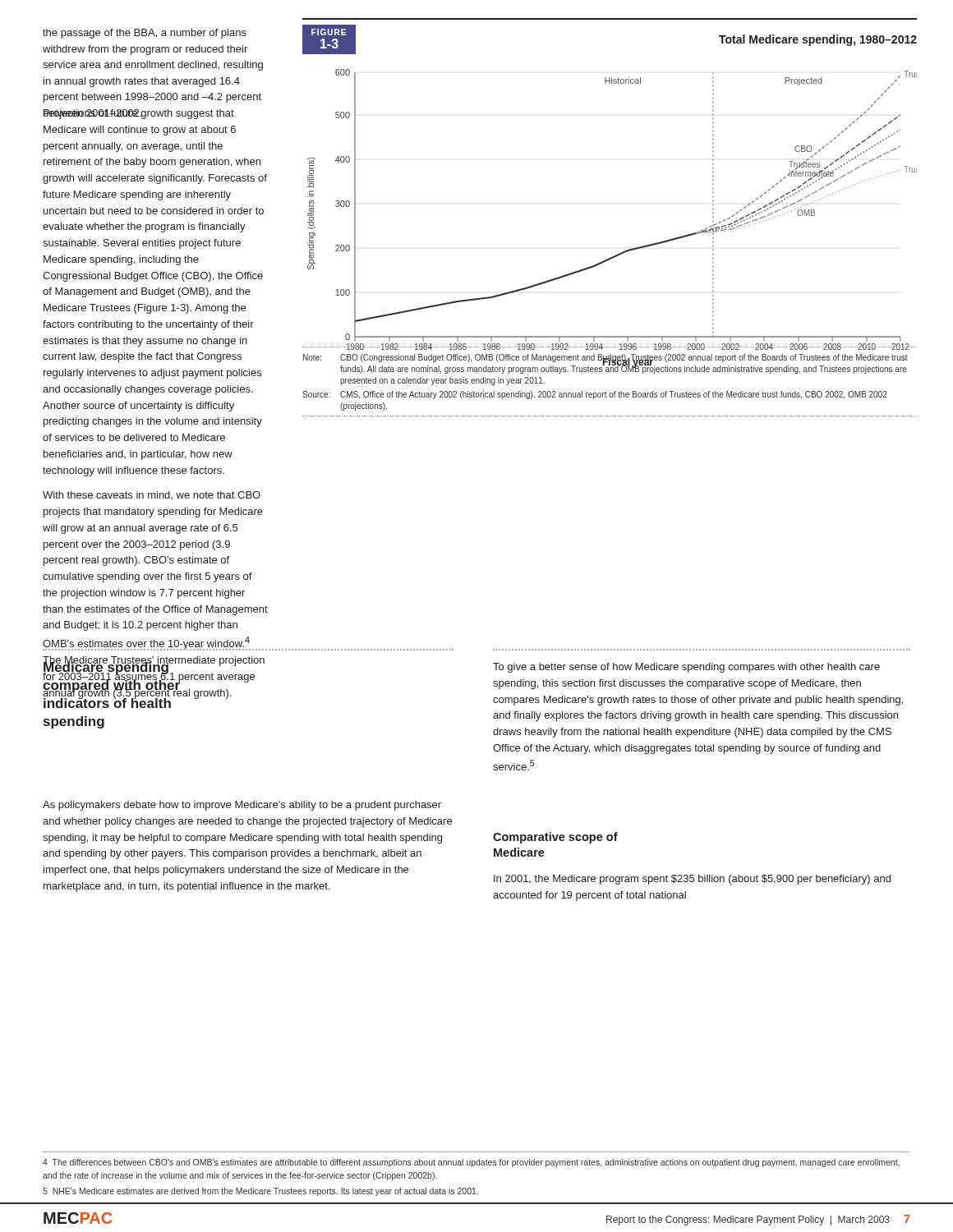Find the section header on this page that starts "Medicare spendingcompared with"
This screenshot has height=1232, width=953.
[111, 695]
